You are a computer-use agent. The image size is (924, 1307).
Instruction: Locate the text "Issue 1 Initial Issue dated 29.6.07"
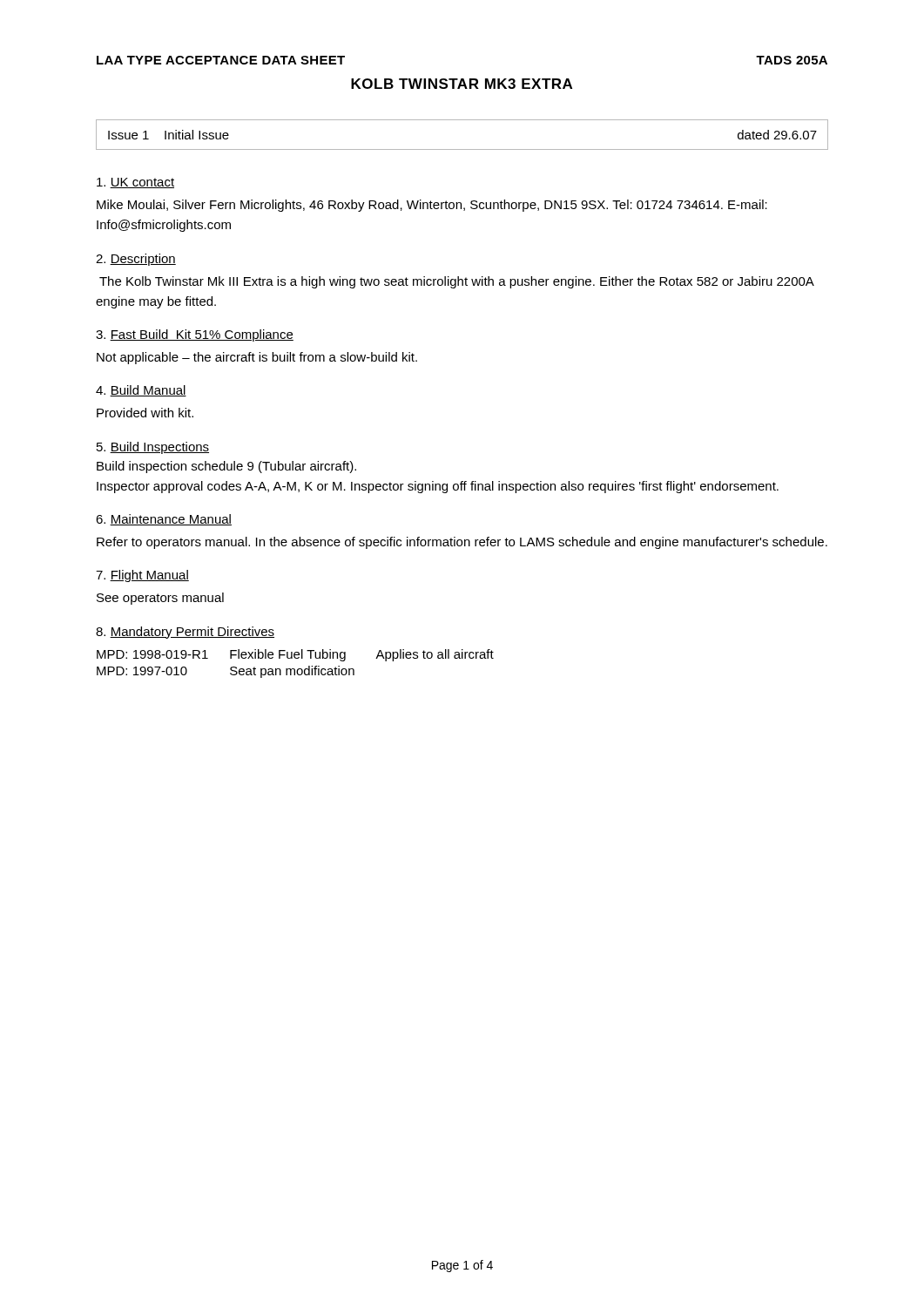coord(126,135)
